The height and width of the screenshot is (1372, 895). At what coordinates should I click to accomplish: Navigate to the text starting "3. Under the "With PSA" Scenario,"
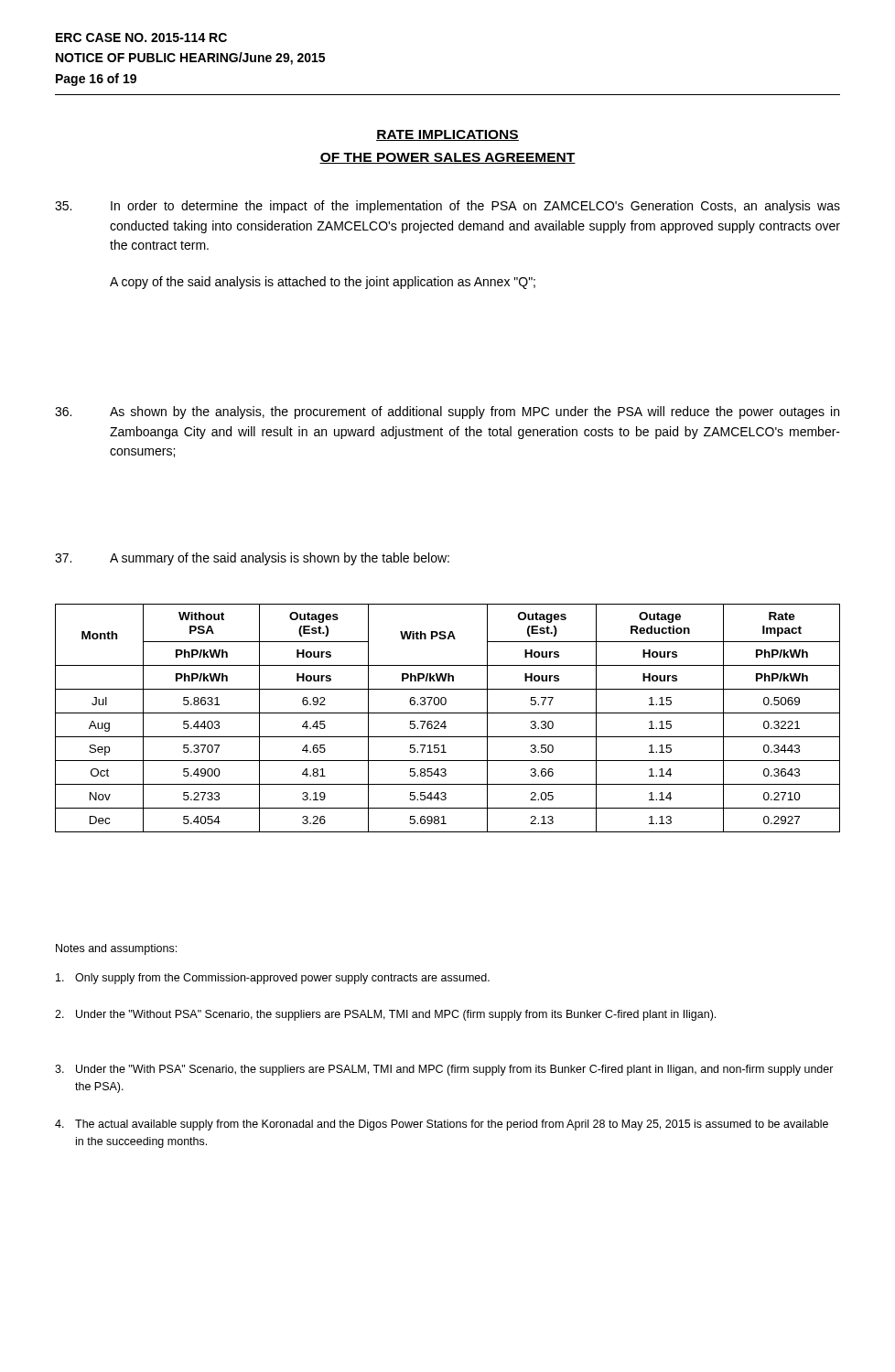448,1078
